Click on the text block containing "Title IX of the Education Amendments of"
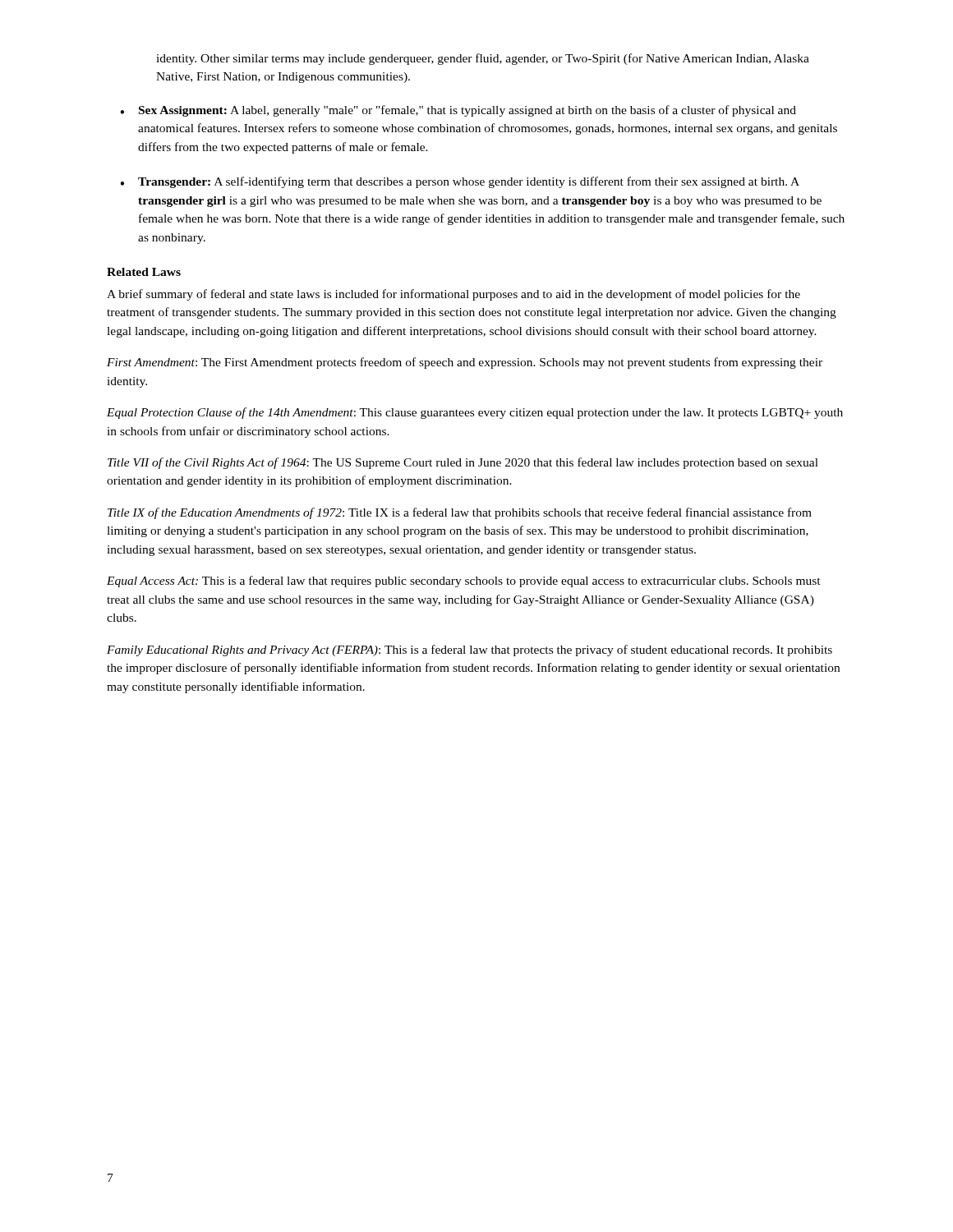The height and width of the screenshot is (1232, 953). click(x=459, y=530)
